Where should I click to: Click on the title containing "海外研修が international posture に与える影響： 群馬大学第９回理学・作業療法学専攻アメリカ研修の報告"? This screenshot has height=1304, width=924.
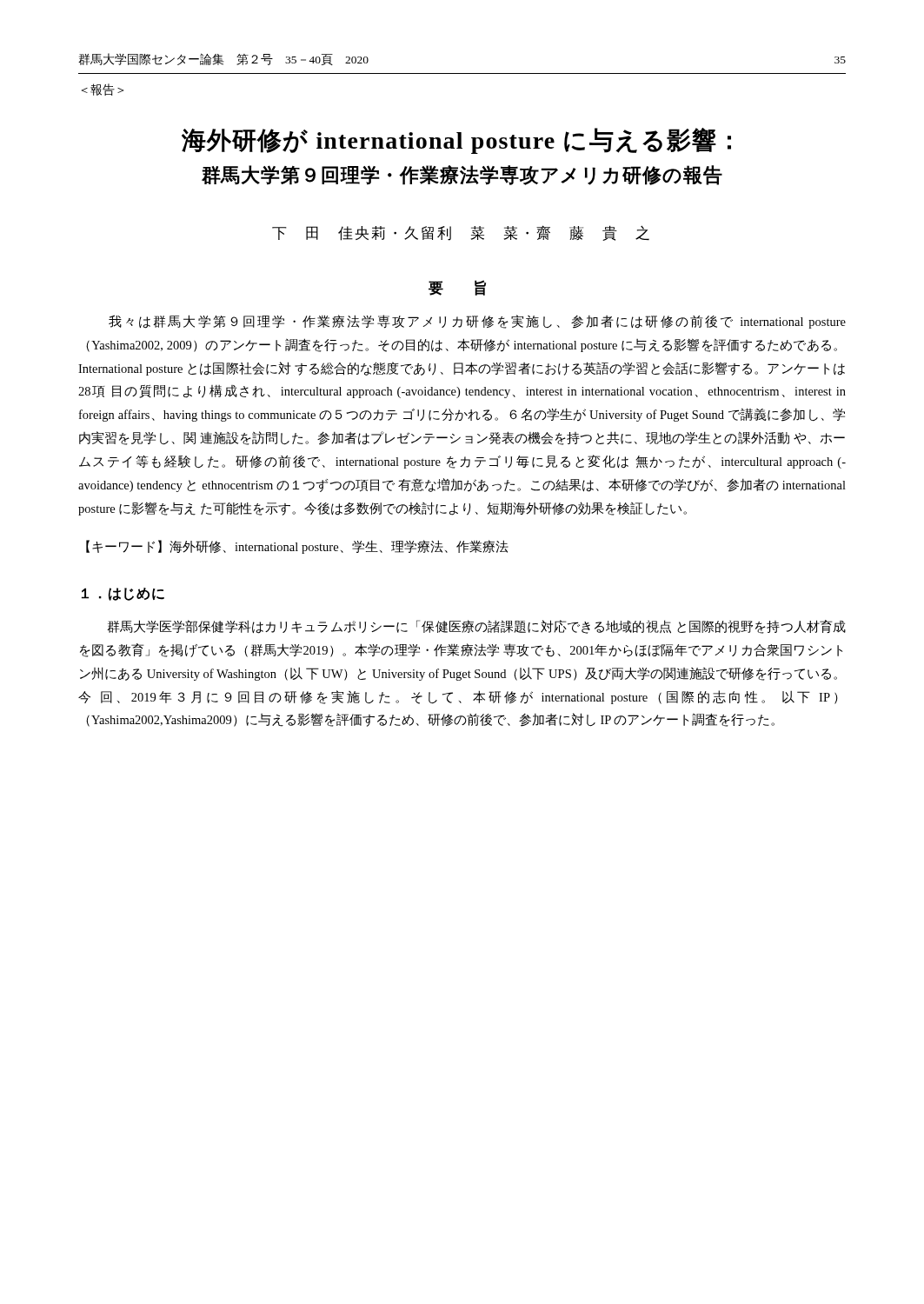(x=462, y=156)
